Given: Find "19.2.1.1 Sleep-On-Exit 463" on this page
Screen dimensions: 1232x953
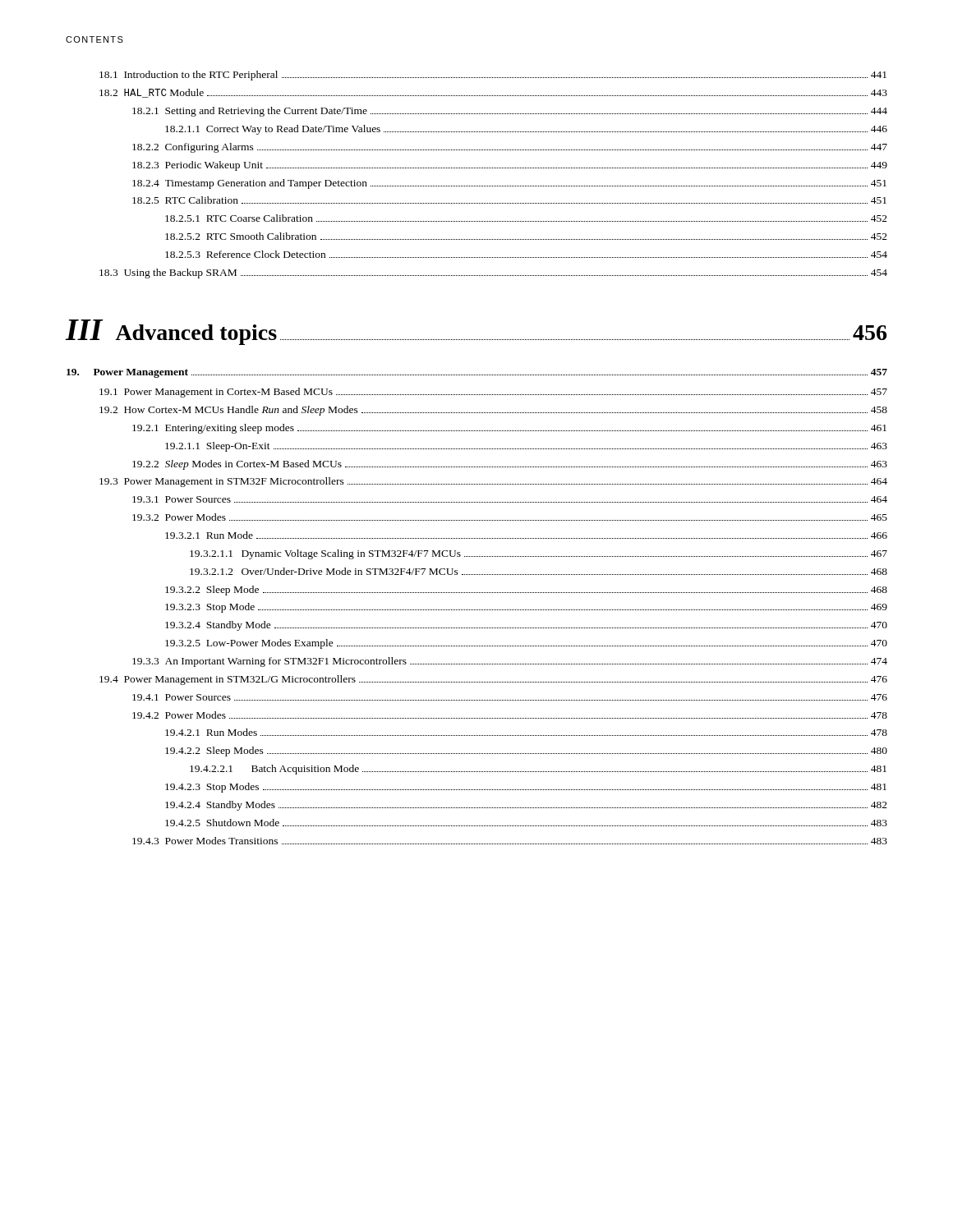Looking at the screenshot, I should tap(526, 446).
